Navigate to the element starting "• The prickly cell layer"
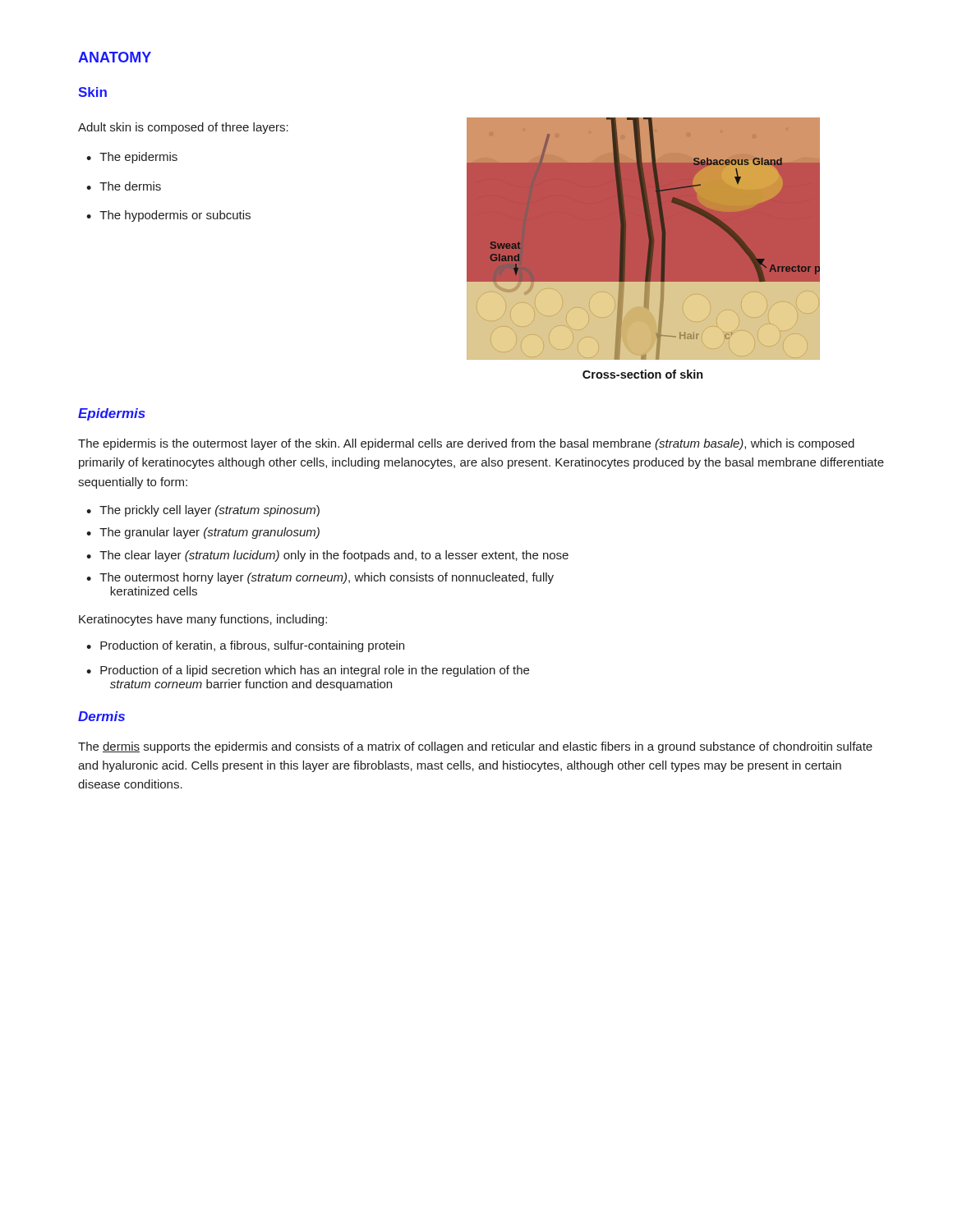This screenshot has width=953, height=1232. pos(203,512)
